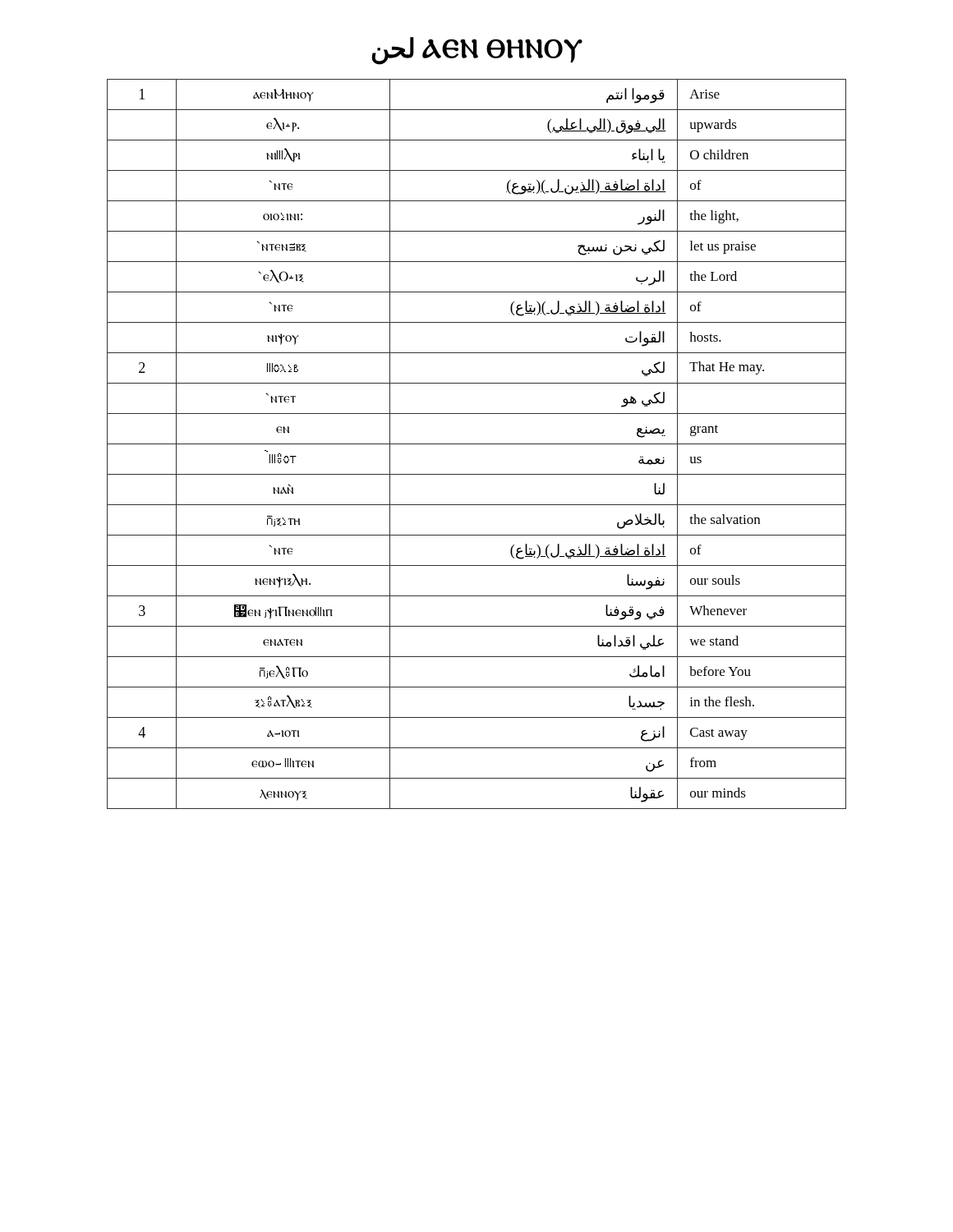This screenshot has width=953, height=1232.
Task: Click on the table containing "the salvation"
Action: coord(476,444)
